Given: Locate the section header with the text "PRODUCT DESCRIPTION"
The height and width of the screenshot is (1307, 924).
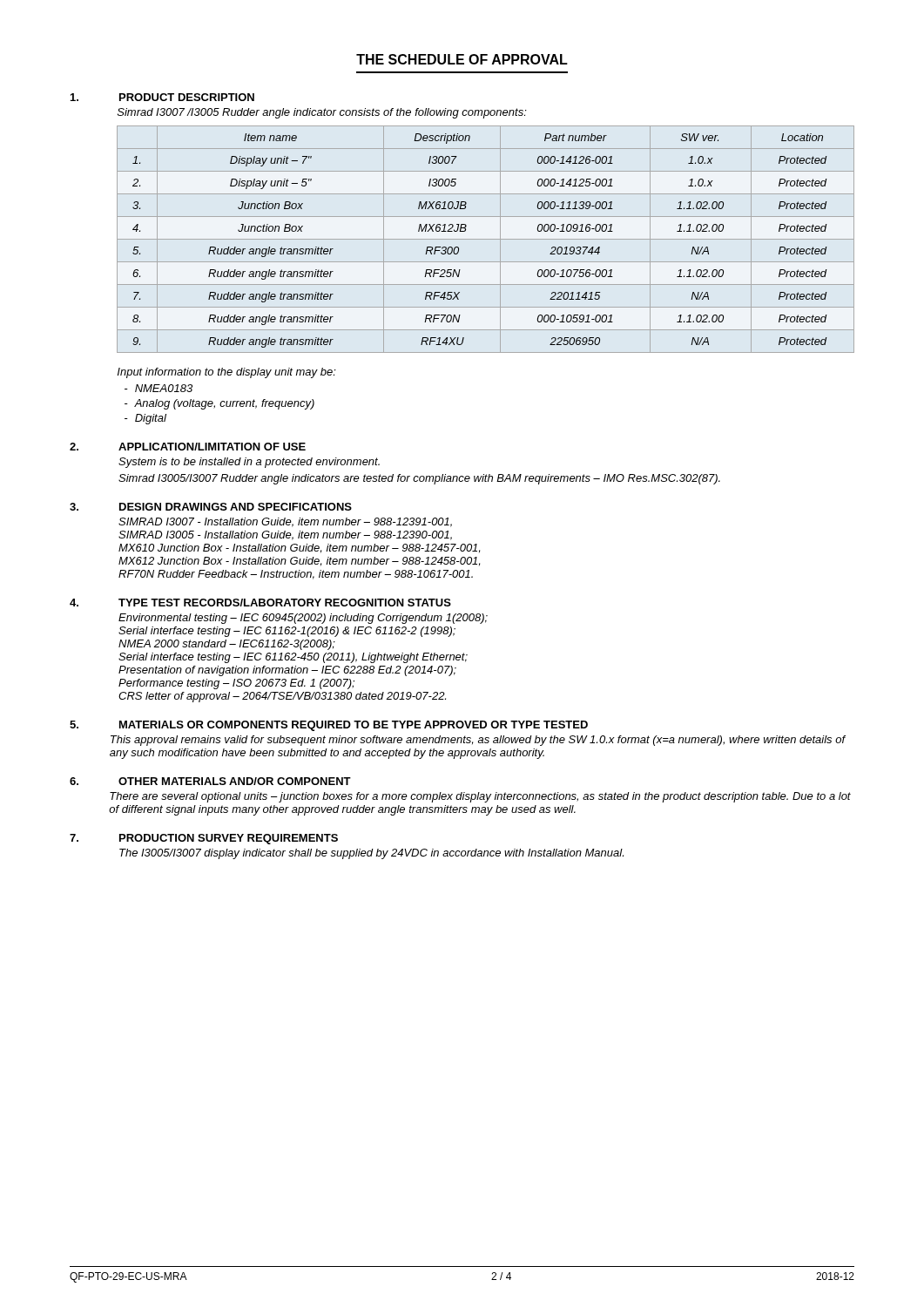Looking at the screenshot, I should click(187, 97).
